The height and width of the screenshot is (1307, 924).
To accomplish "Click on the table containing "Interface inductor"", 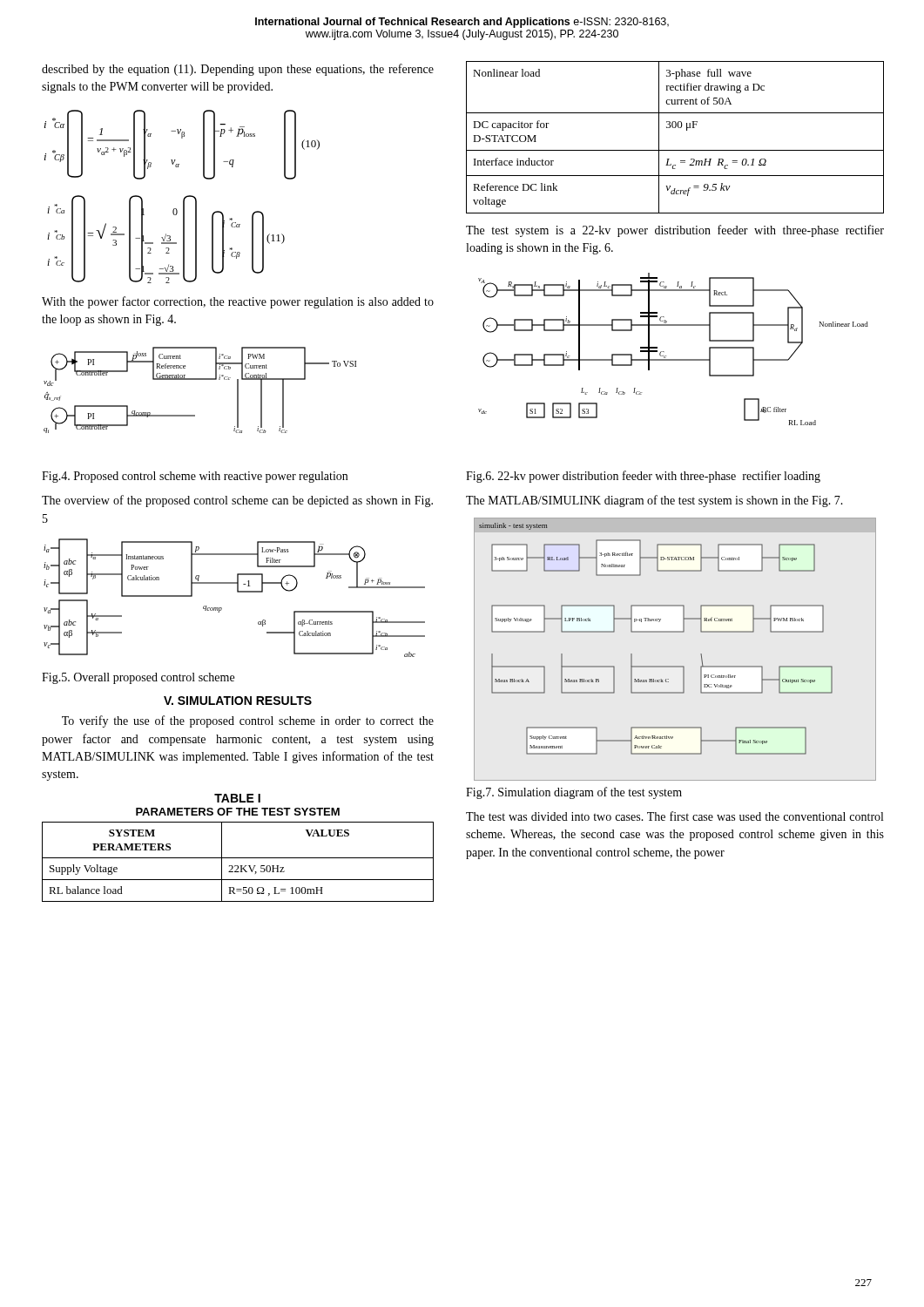I will point(675,137).
